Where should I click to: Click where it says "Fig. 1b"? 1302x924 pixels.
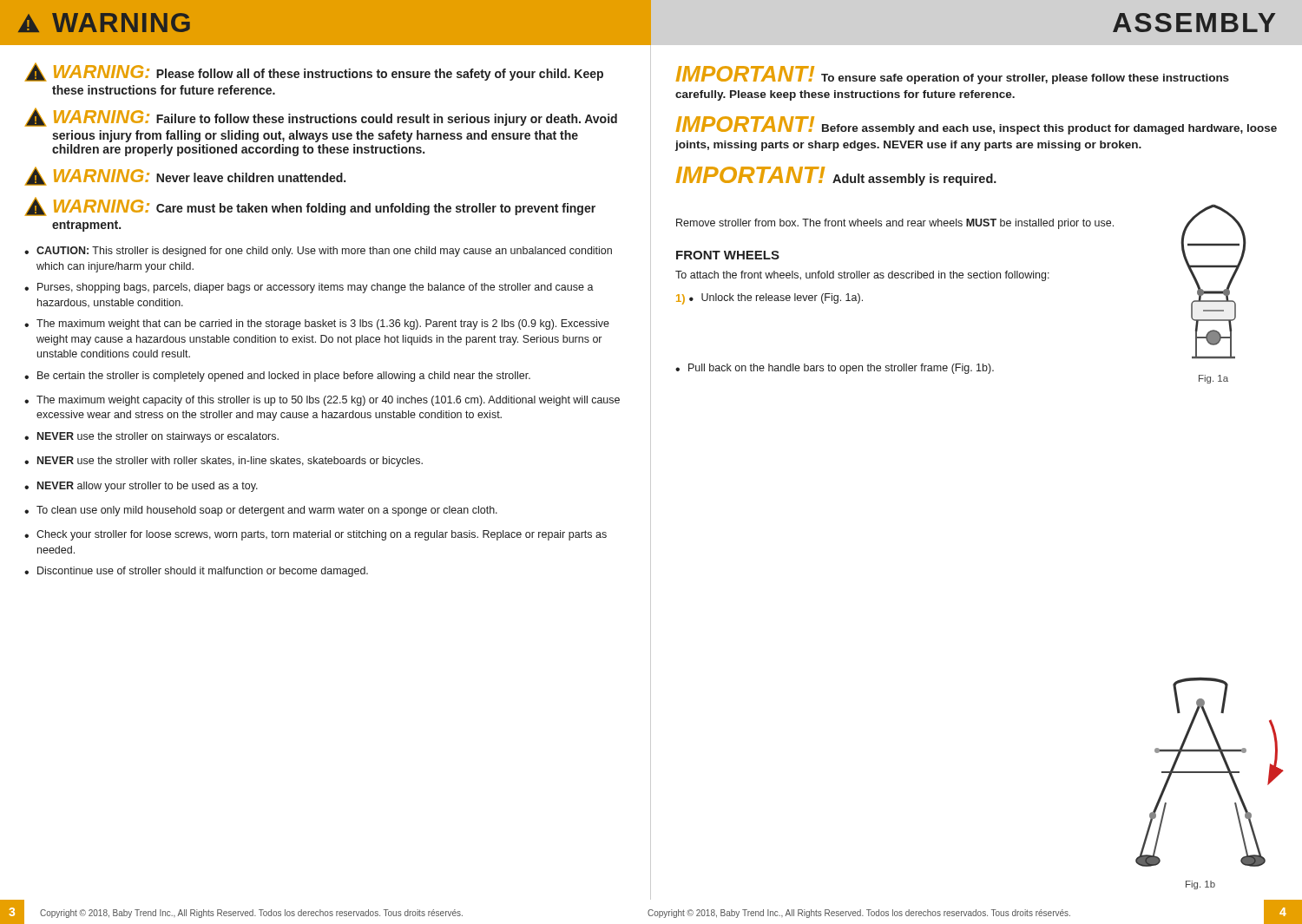1200,884
